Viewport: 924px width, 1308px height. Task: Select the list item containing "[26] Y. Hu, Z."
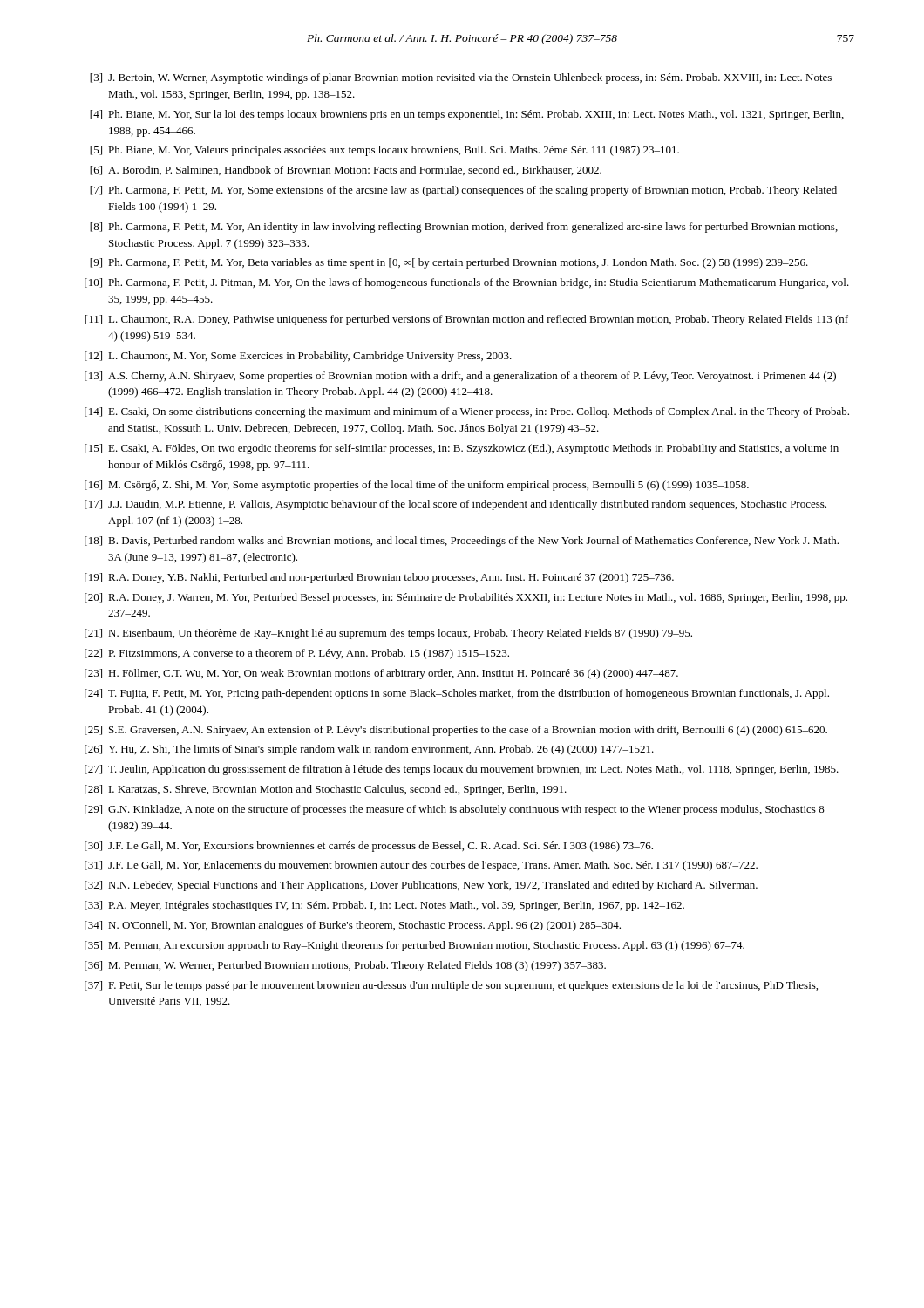pos(462,750)
